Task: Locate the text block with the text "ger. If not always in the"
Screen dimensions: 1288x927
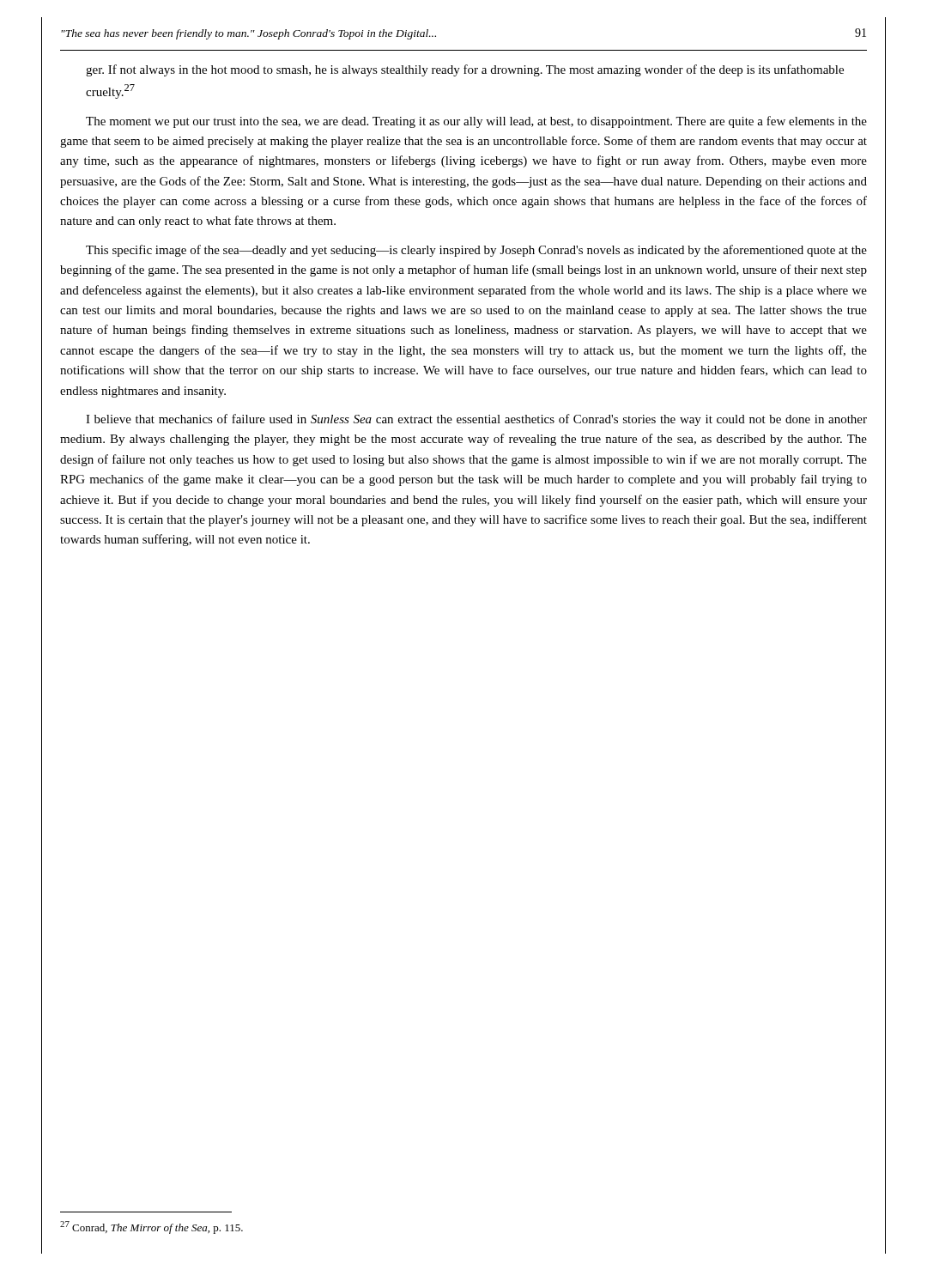Action: 465,81
